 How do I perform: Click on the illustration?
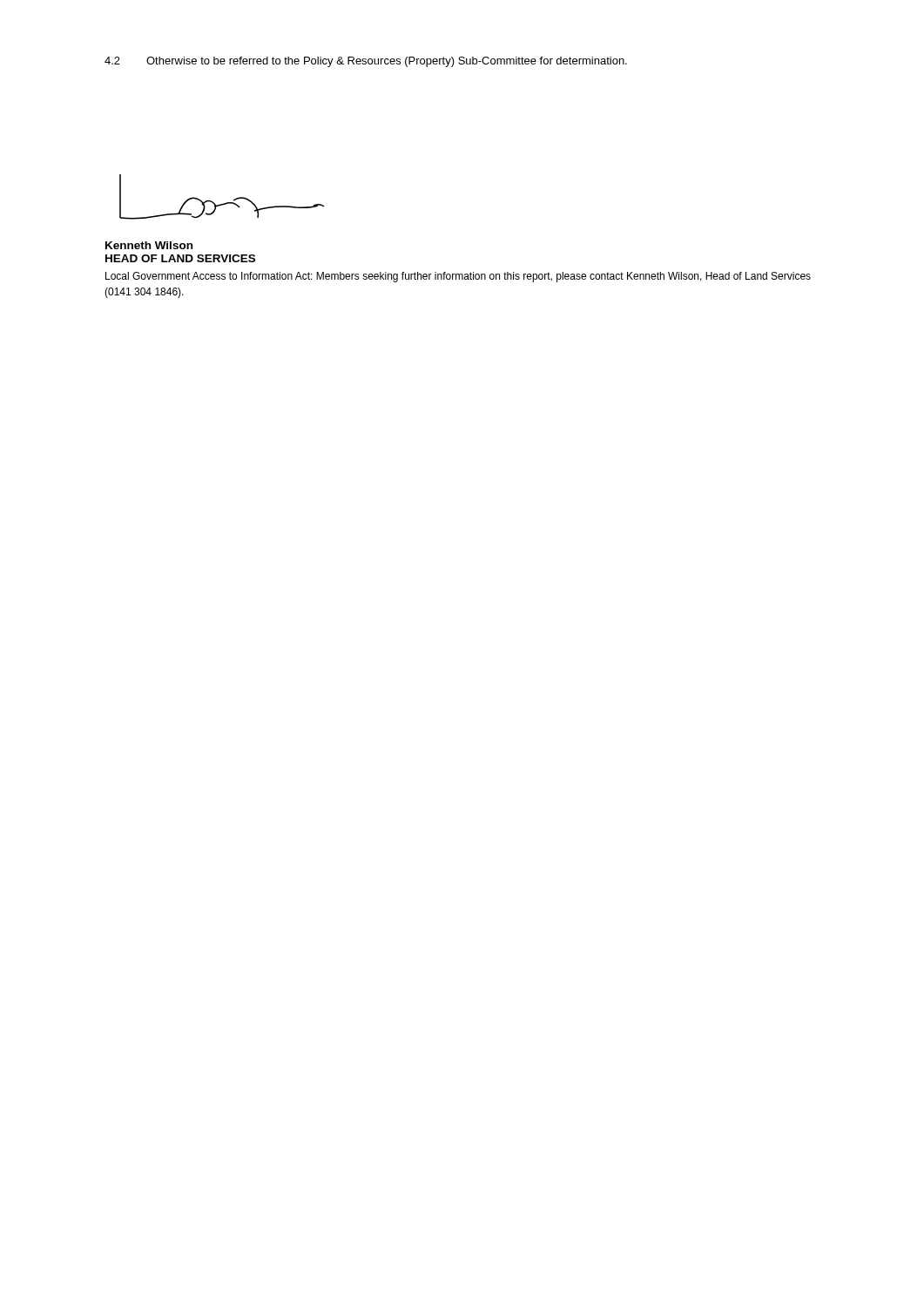(x=462, y=196)
